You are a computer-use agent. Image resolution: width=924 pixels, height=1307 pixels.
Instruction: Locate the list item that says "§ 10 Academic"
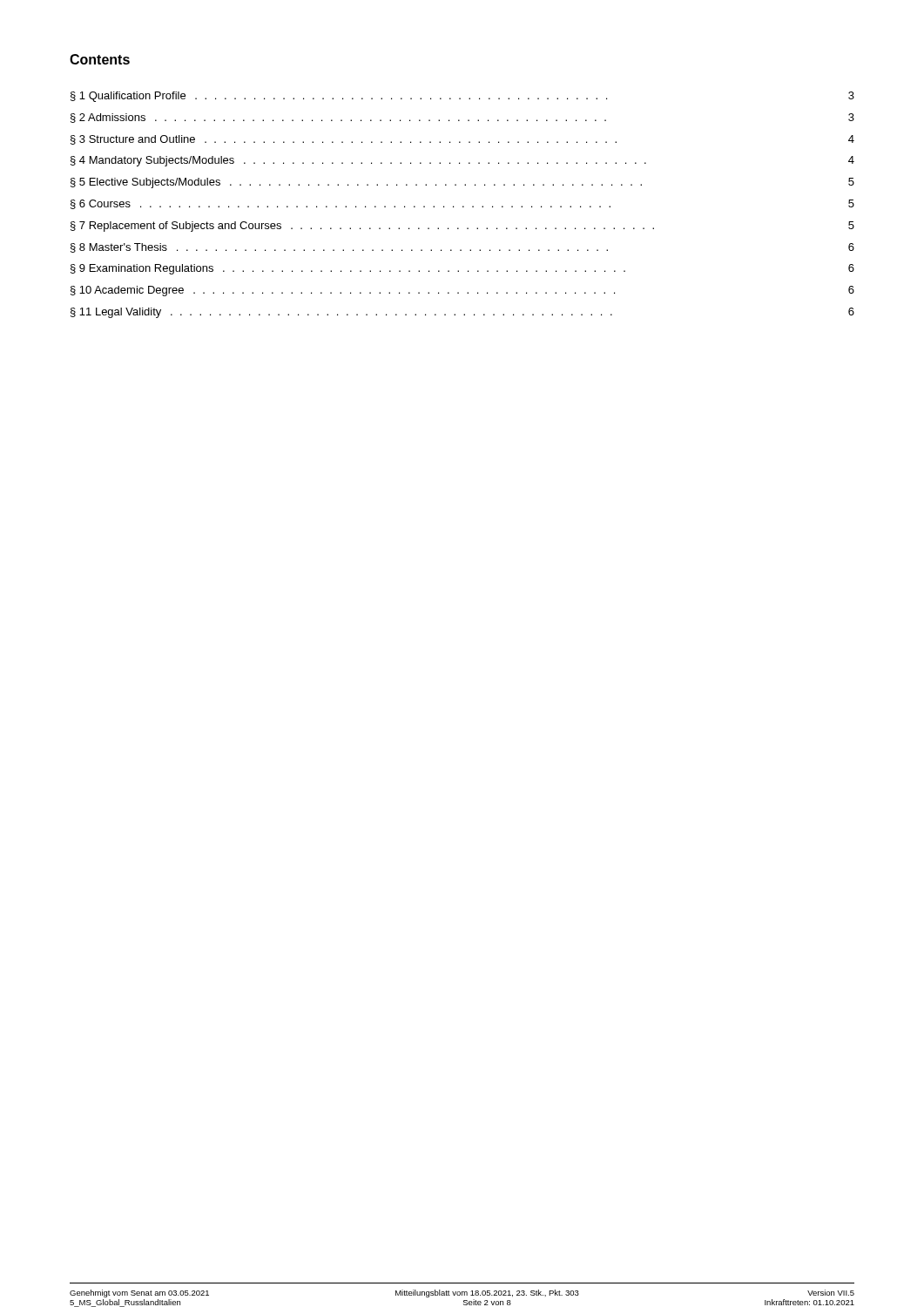pyautogui.click(x=462, y=291)
